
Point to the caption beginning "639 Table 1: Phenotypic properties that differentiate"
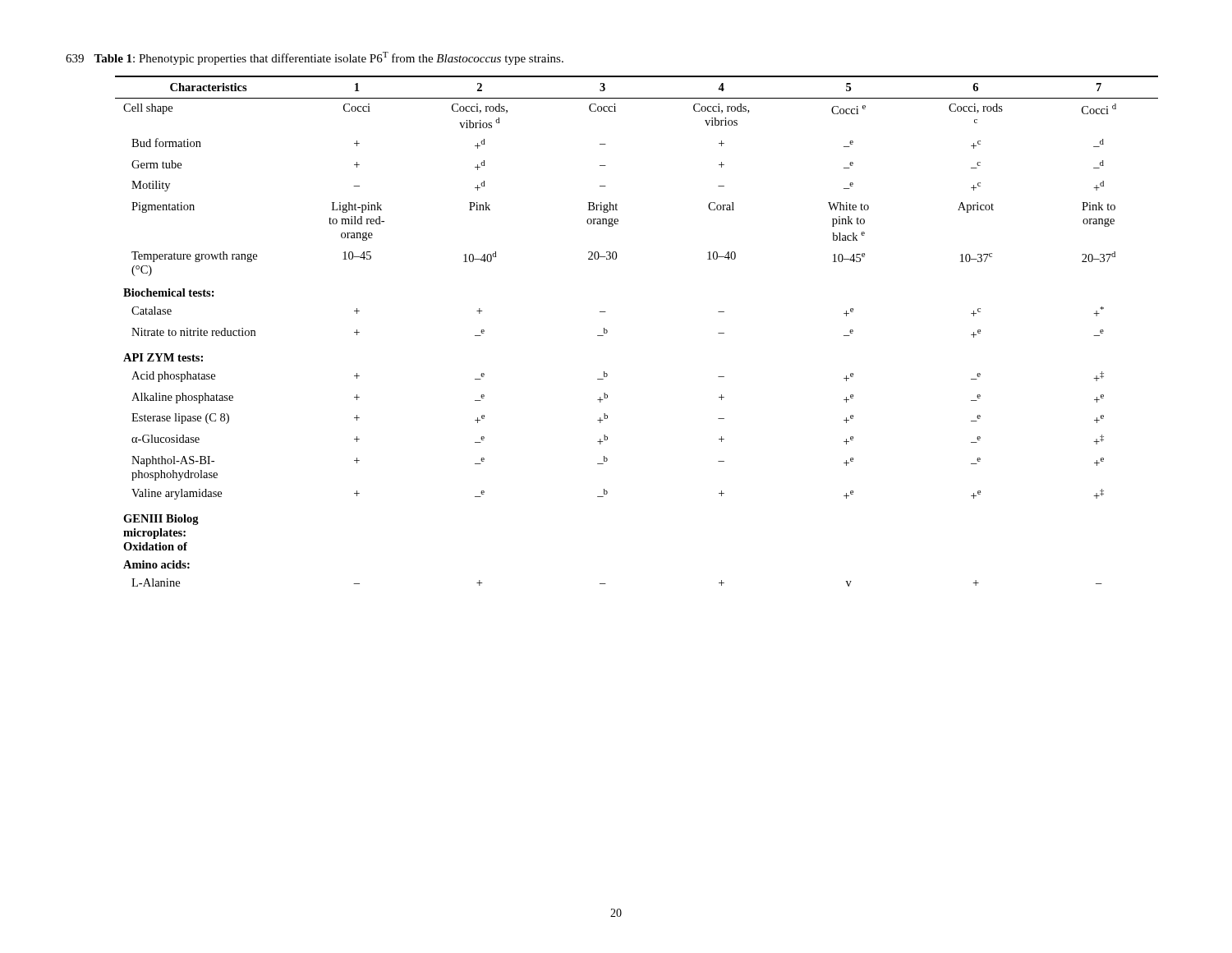click(315, 58)
